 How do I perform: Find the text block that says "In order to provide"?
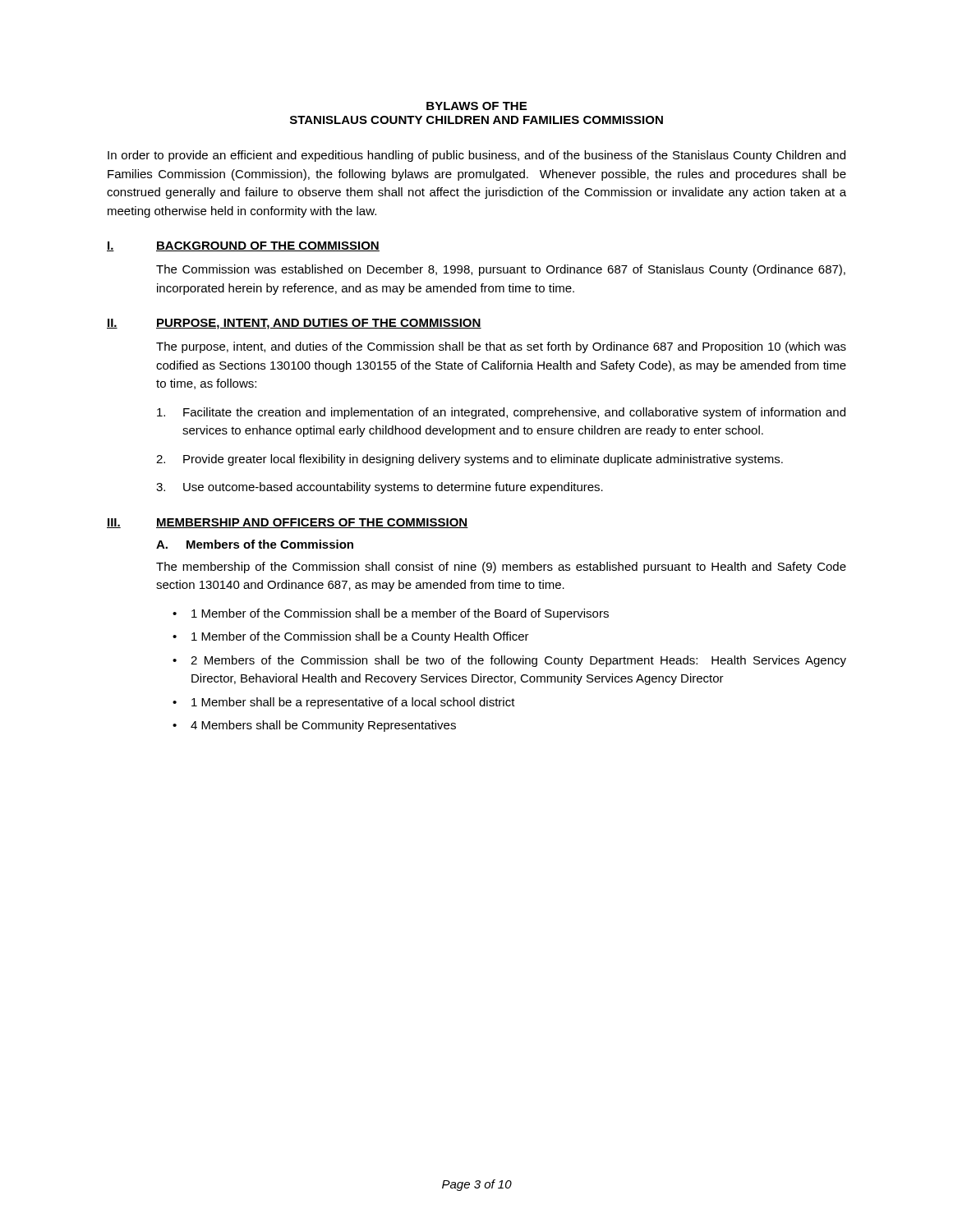pos(476,183)
